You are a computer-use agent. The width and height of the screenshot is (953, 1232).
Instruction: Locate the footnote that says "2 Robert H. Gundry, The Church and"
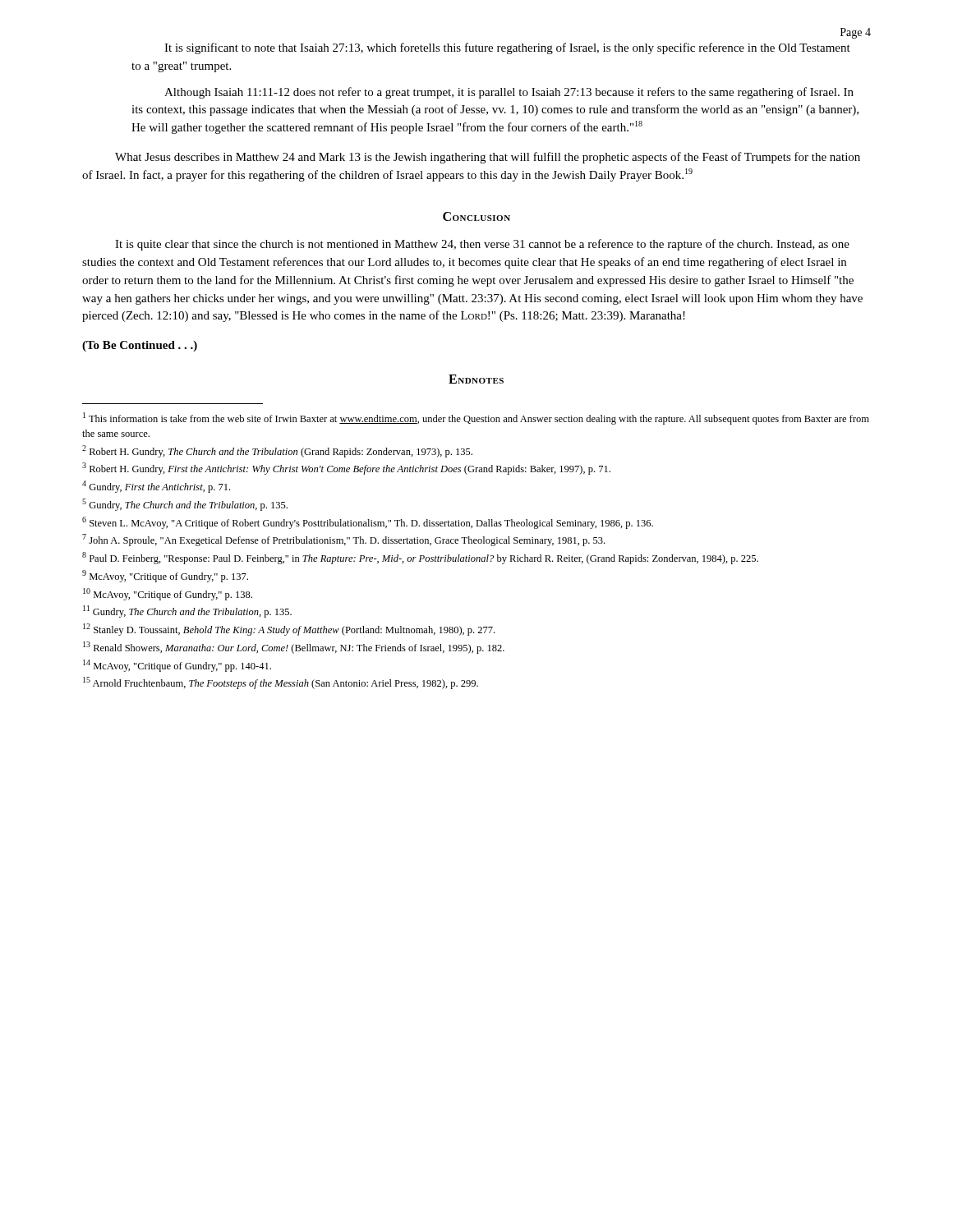278,451
